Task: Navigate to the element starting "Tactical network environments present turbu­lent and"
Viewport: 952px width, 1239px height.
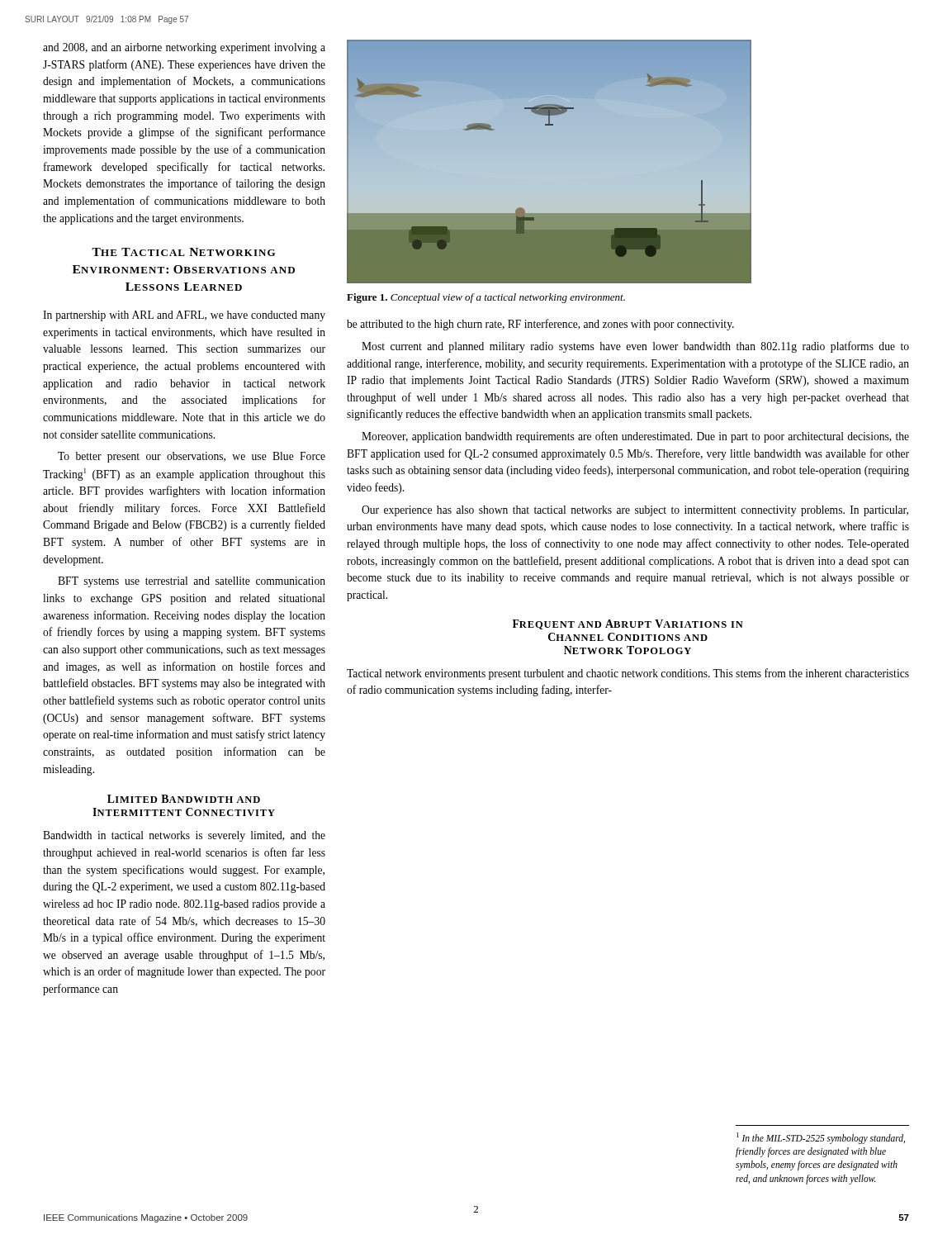Action: (628, 683)
